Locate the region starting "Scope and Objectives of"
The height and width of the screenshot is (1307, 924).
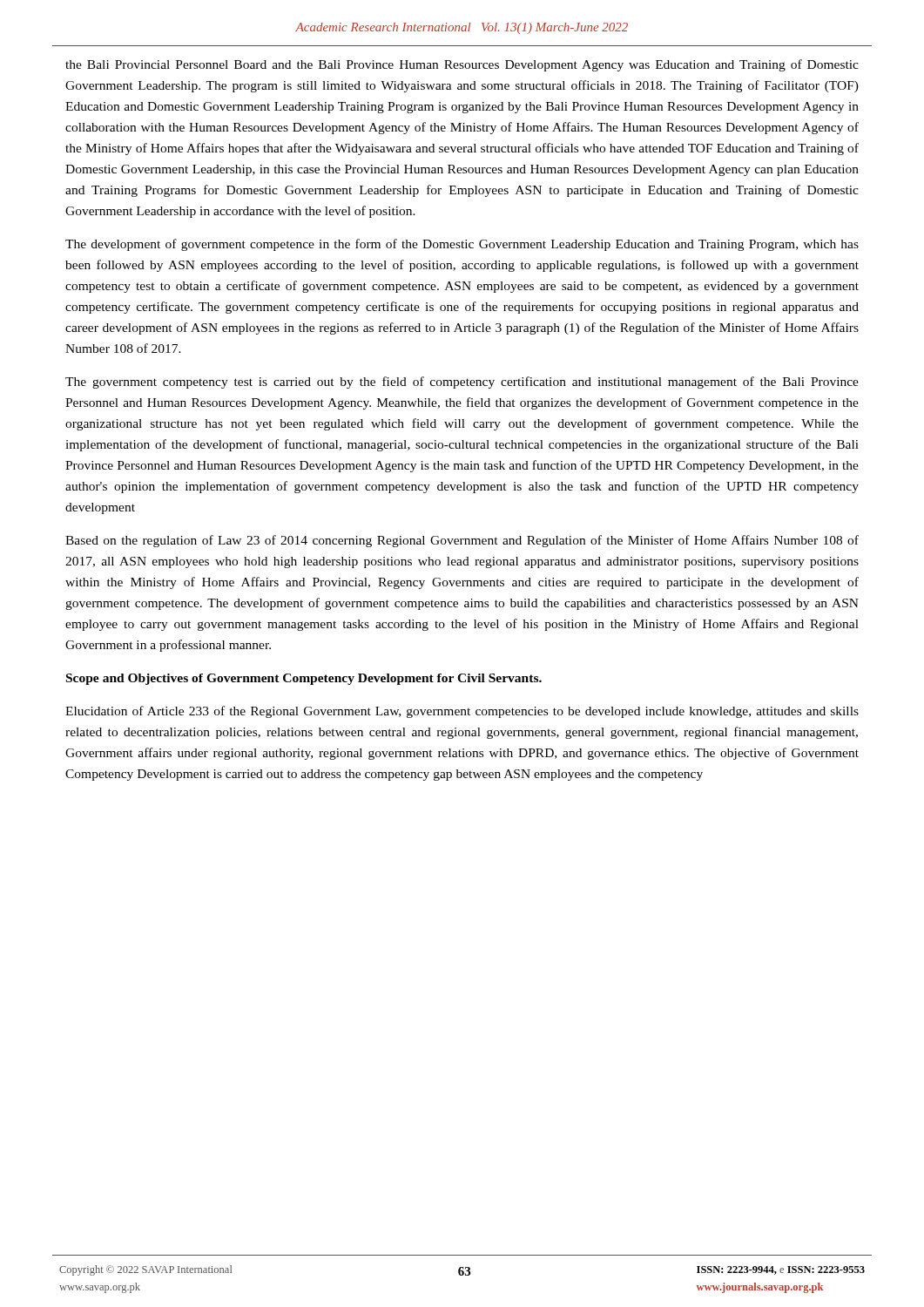[x=462, y=678]
